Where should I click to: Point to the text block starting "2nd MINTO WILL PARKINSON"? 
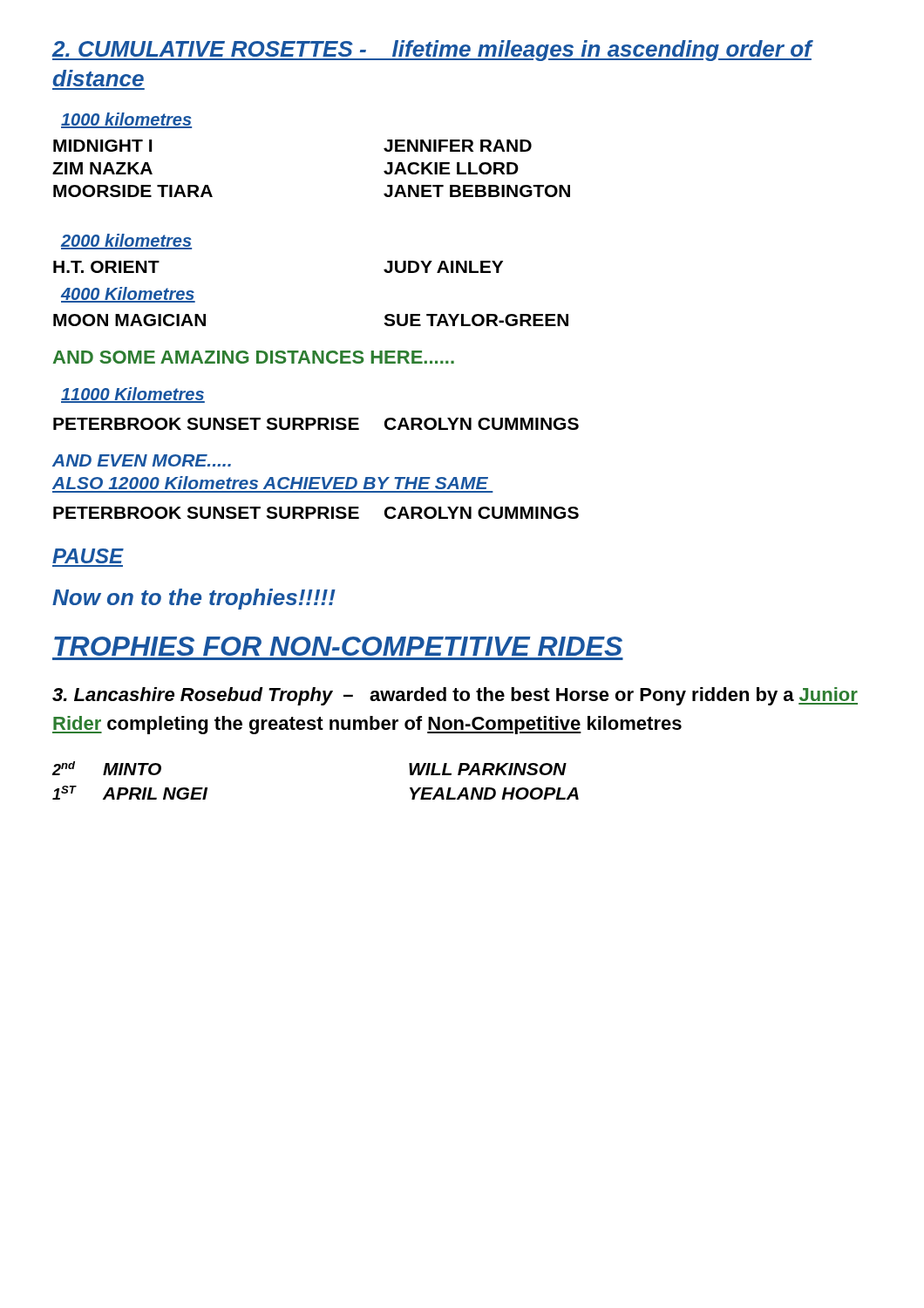[462, 769]
